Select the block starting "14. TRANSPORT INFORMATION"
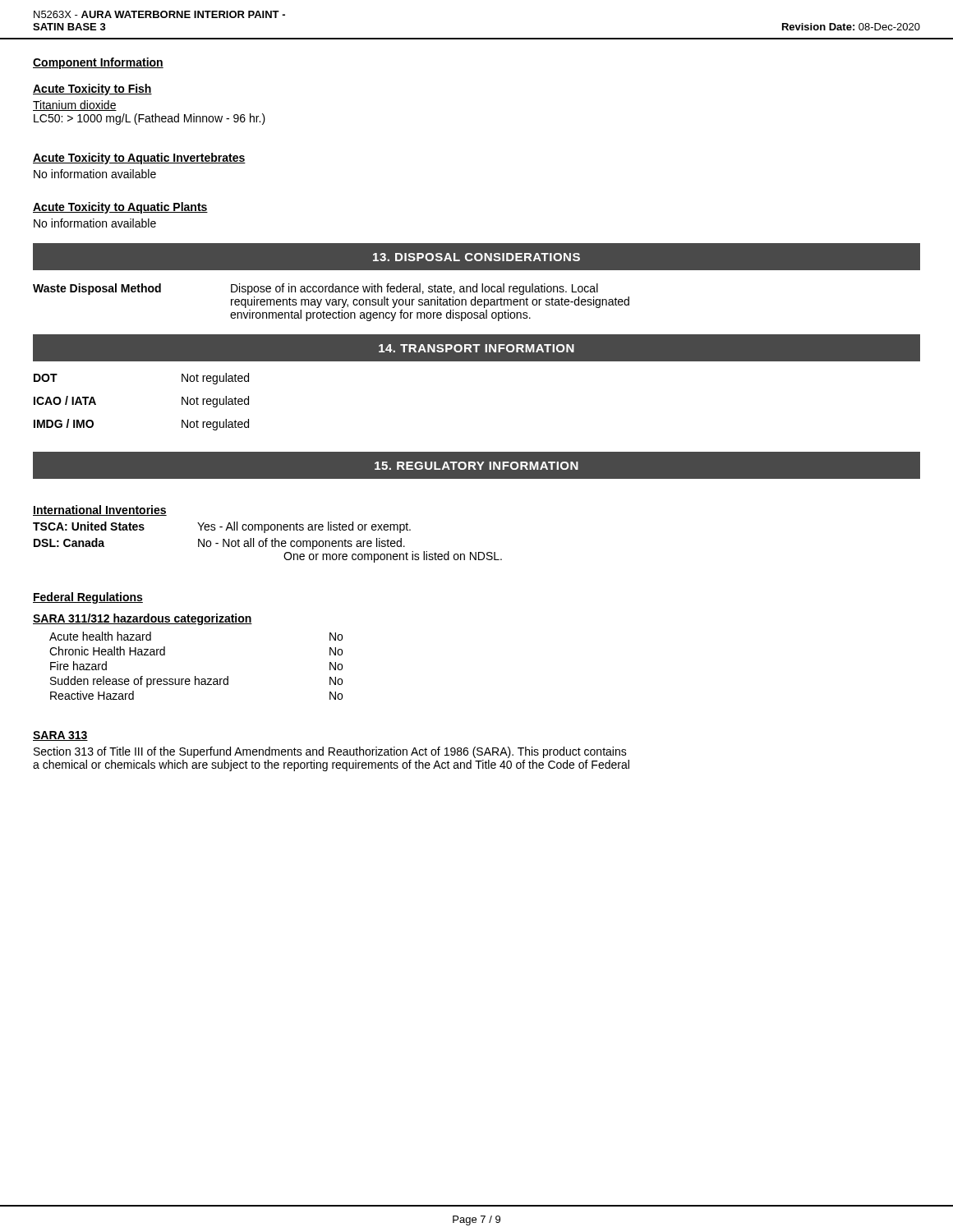Screen dimensions: 1232x953 click(476, 348)
